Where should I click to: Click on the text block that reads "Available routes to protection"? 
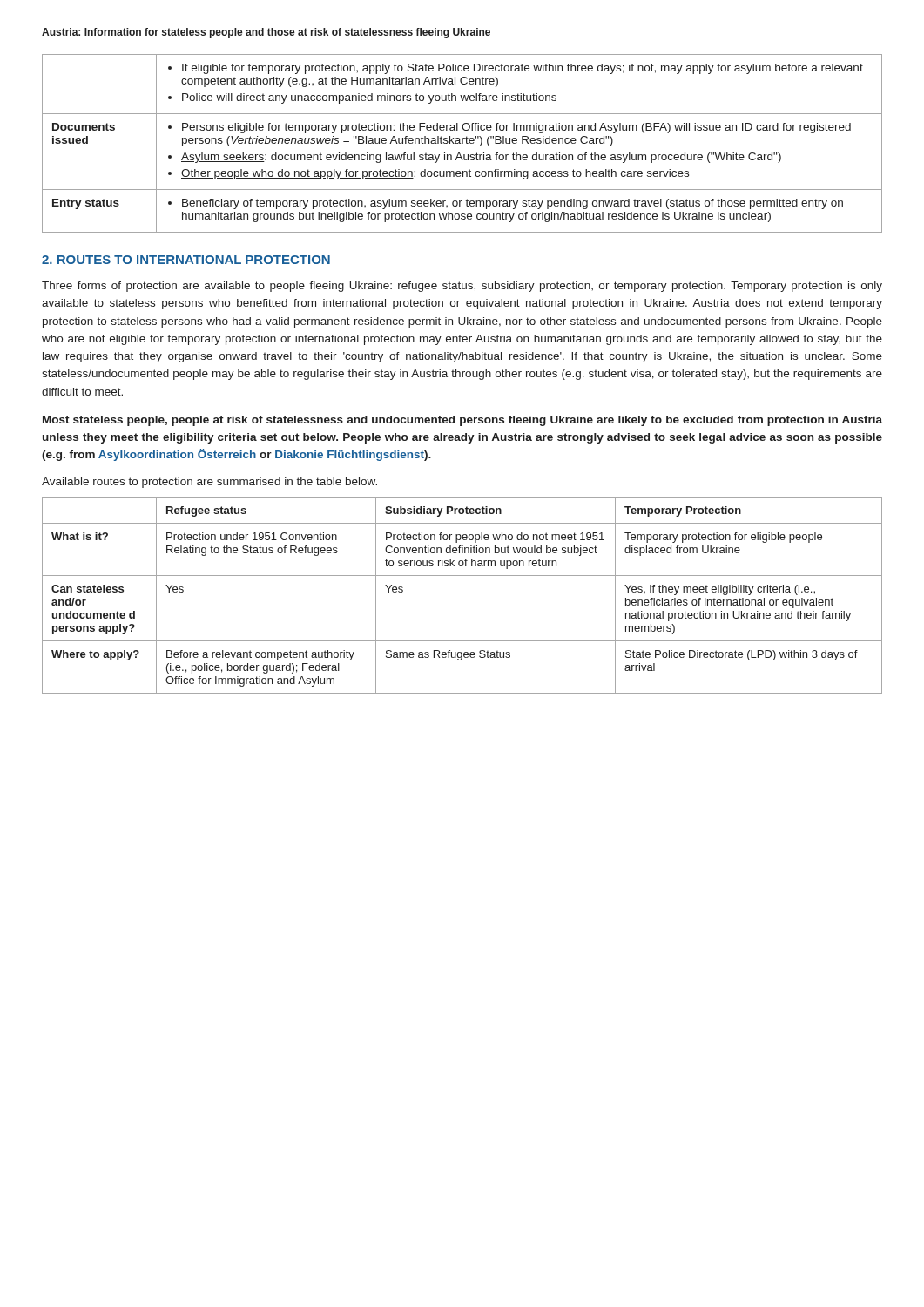[x=210, y=481]
